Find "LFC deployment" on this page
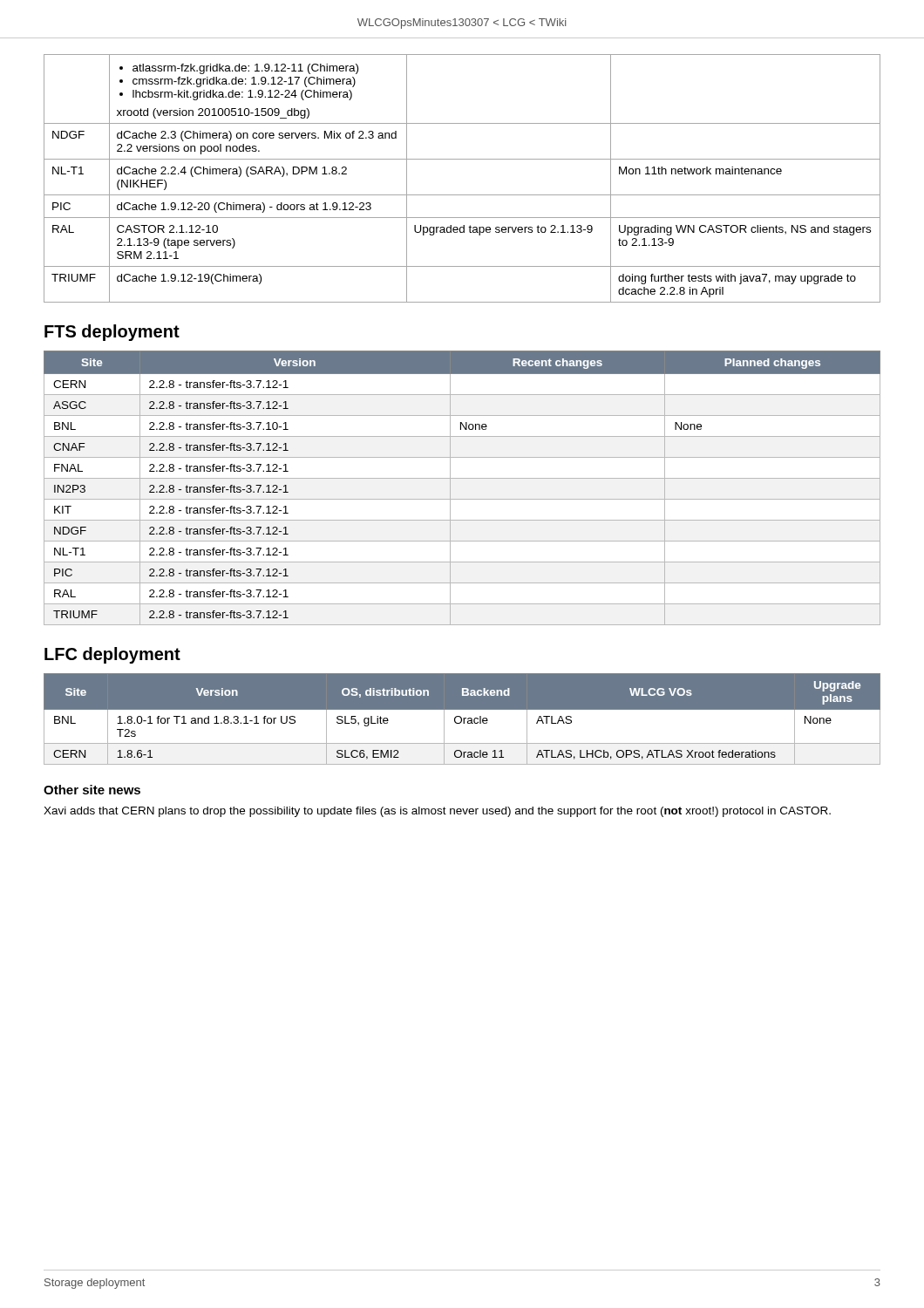 tap(112, 654)
